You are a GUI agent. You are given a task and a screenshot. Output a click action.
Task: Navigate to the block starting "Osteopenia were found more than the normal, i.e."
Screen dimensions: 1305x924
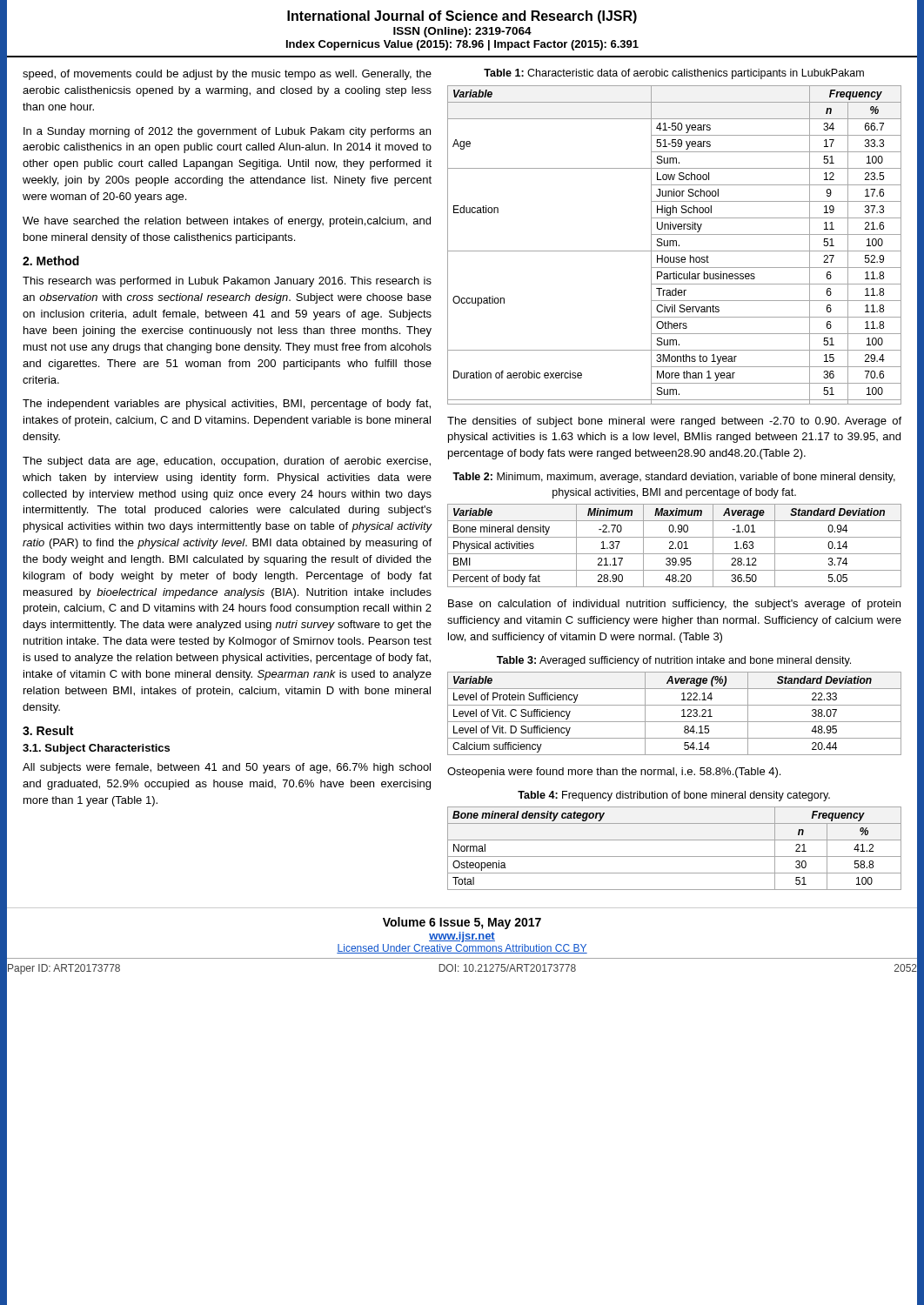pos(614,771)
